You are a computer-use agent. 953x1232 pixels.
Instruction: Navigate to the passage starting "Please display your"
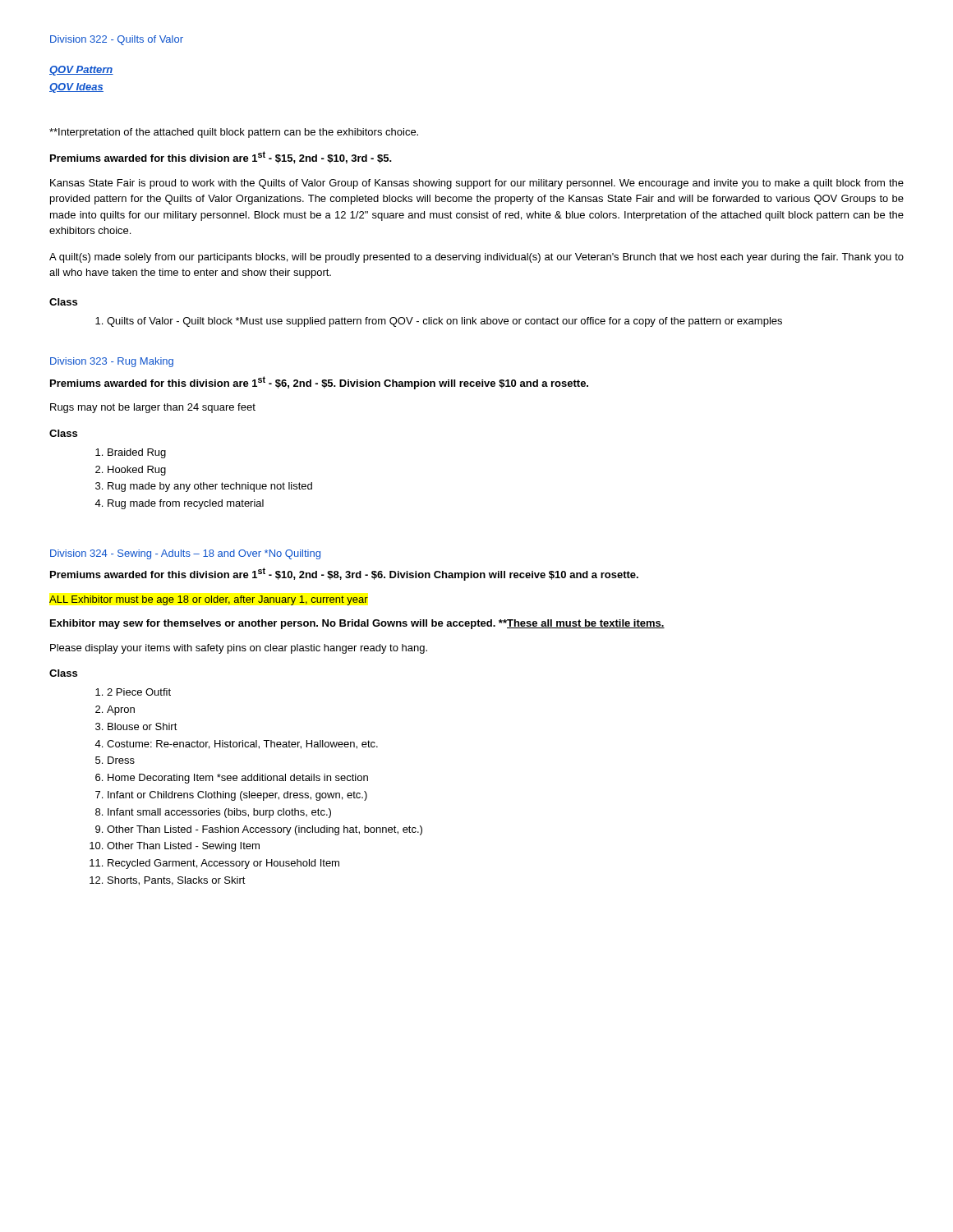coord(239,647)
